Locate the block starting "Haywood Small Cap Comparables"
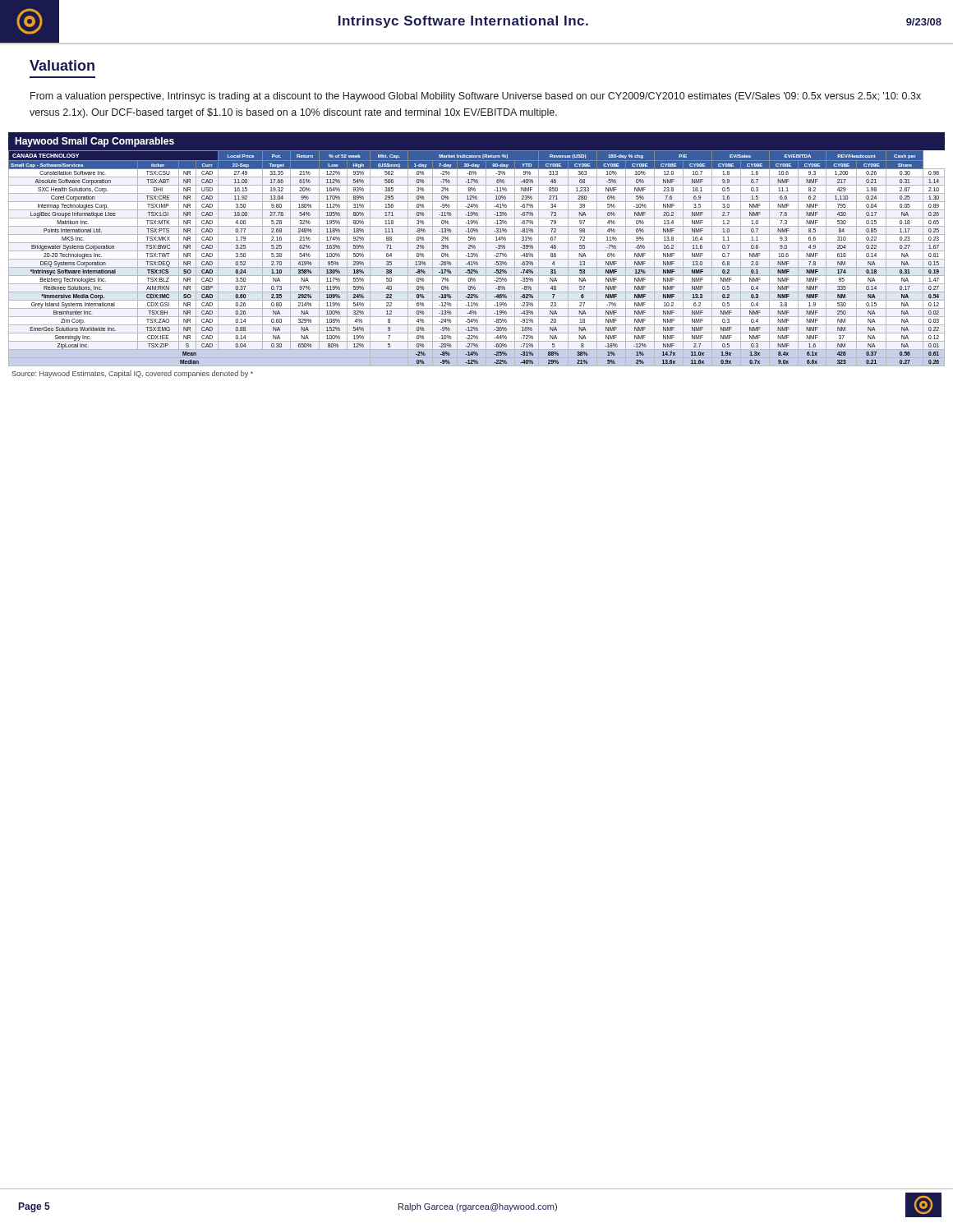The height and width of the screenshot is (1232, 953). tap(94, 141)
